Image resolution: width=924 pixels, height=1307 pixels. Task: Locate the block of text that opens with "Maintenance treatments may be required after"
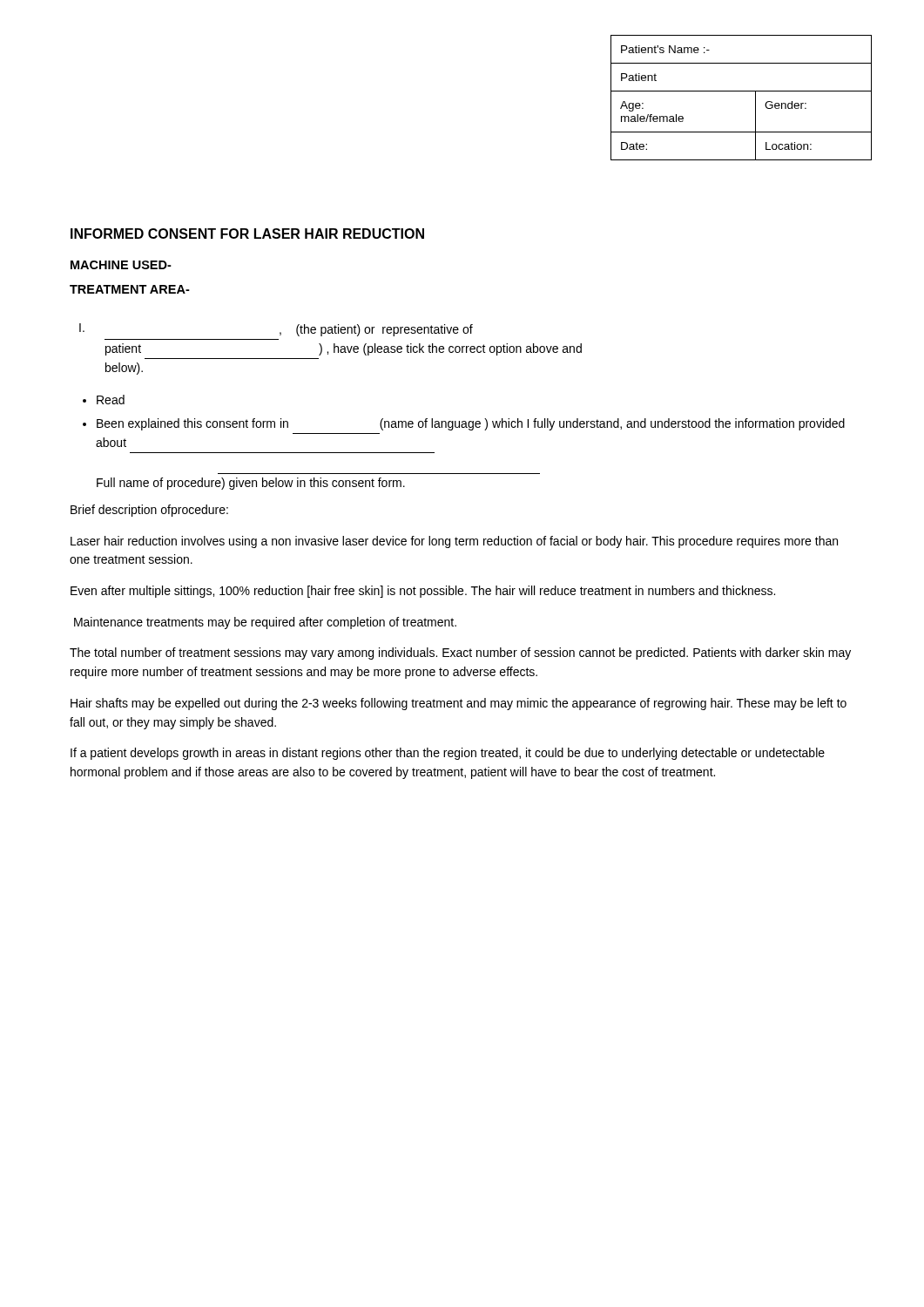pyautogui.click(x=263, y=622)
